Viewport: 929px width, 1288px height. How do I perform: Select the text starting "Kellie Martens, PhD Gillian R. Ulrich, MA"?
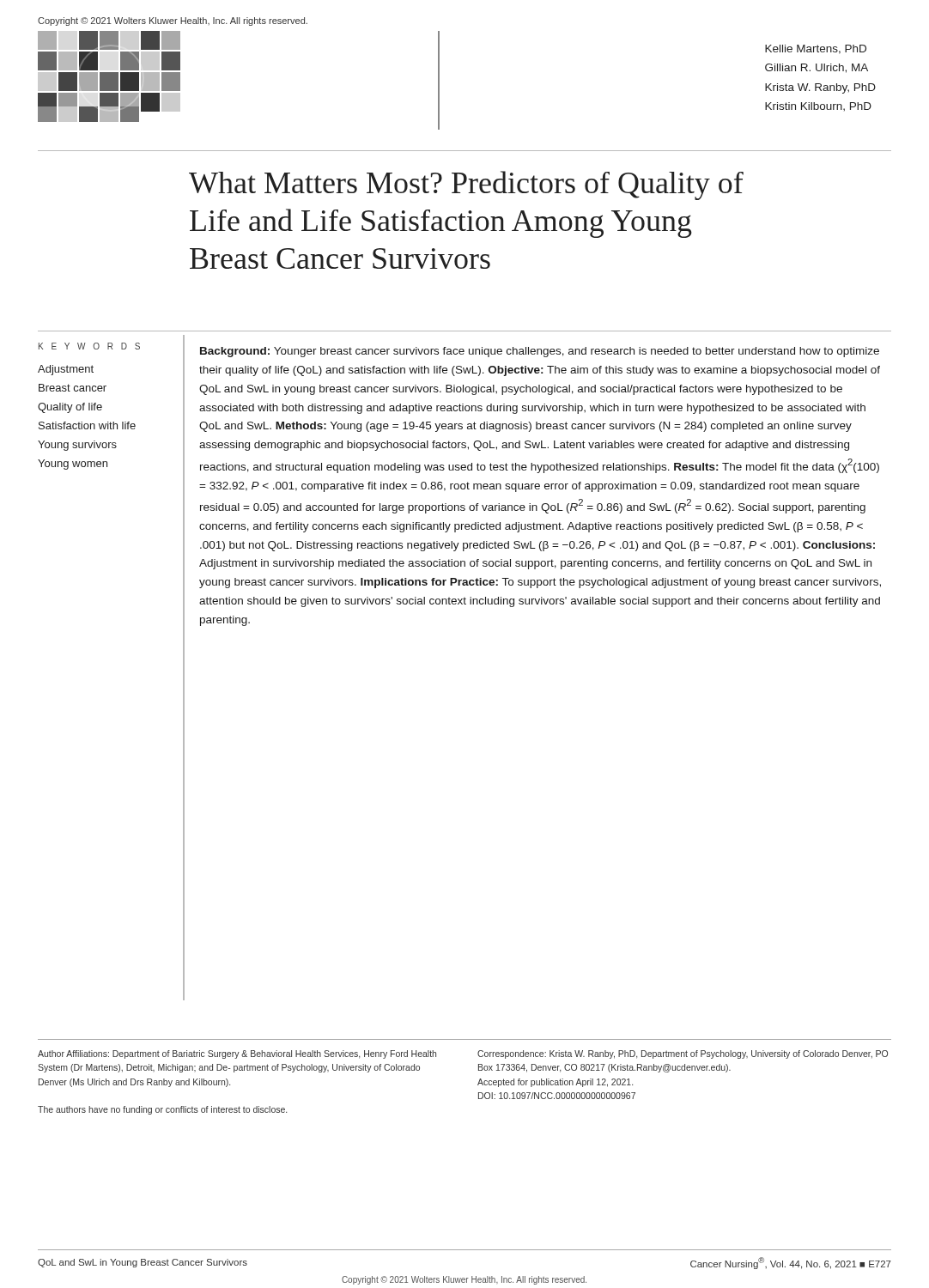tap(820, 77)
